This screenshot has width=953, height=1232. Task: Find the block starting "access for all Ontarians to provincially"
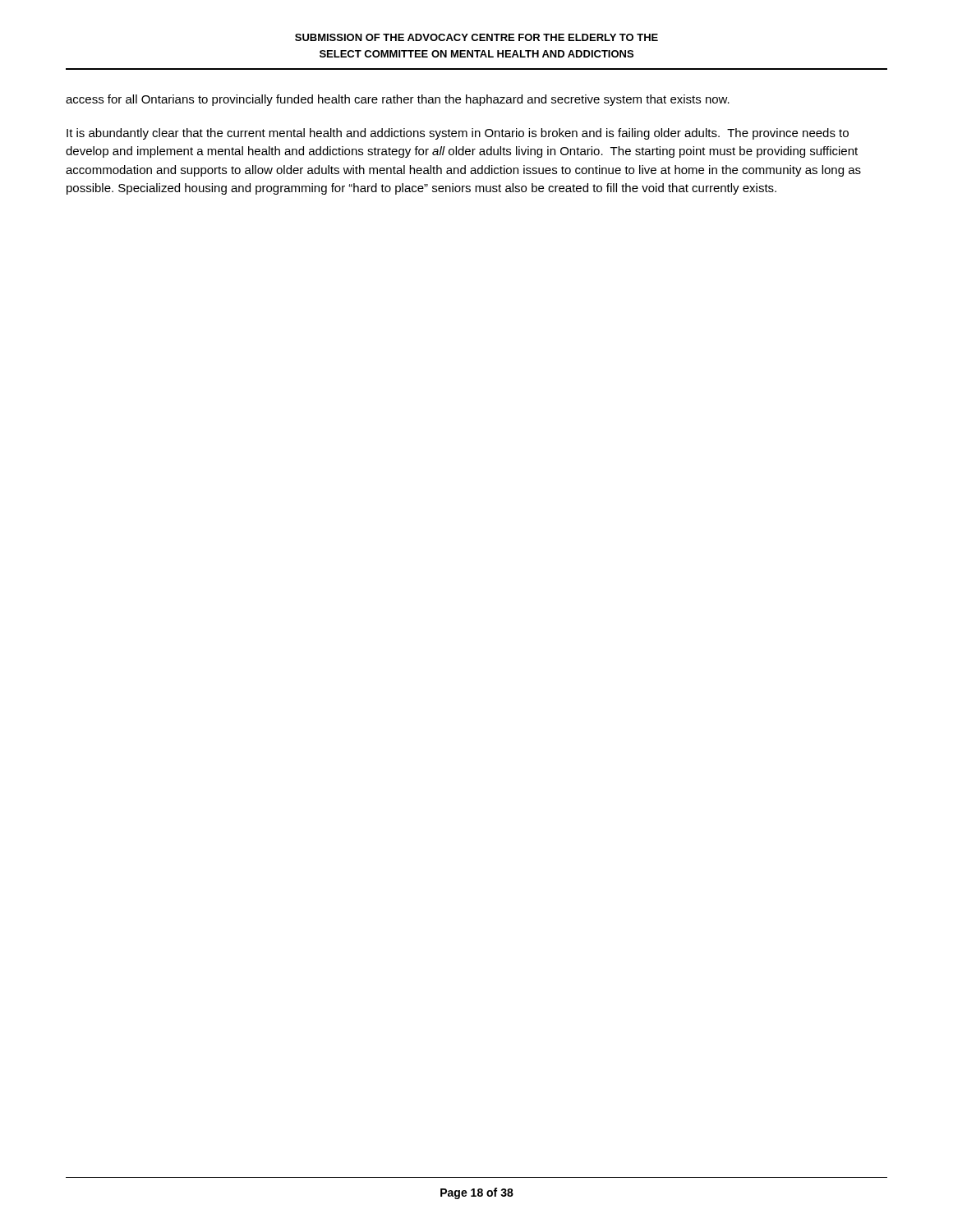pos(398,99)
